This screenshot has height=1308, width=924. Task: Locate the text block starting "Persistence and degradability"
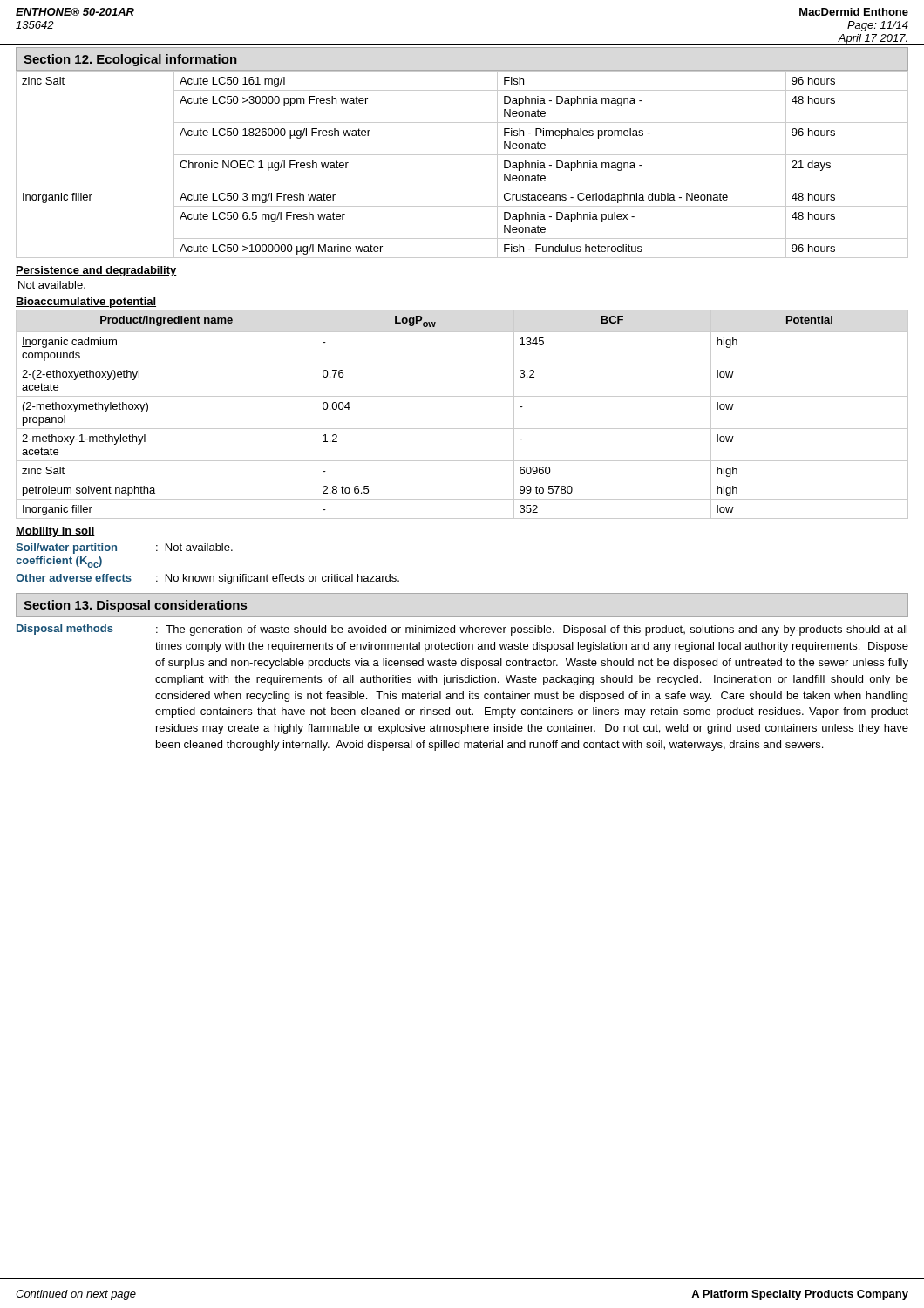[x=96, y=270]
